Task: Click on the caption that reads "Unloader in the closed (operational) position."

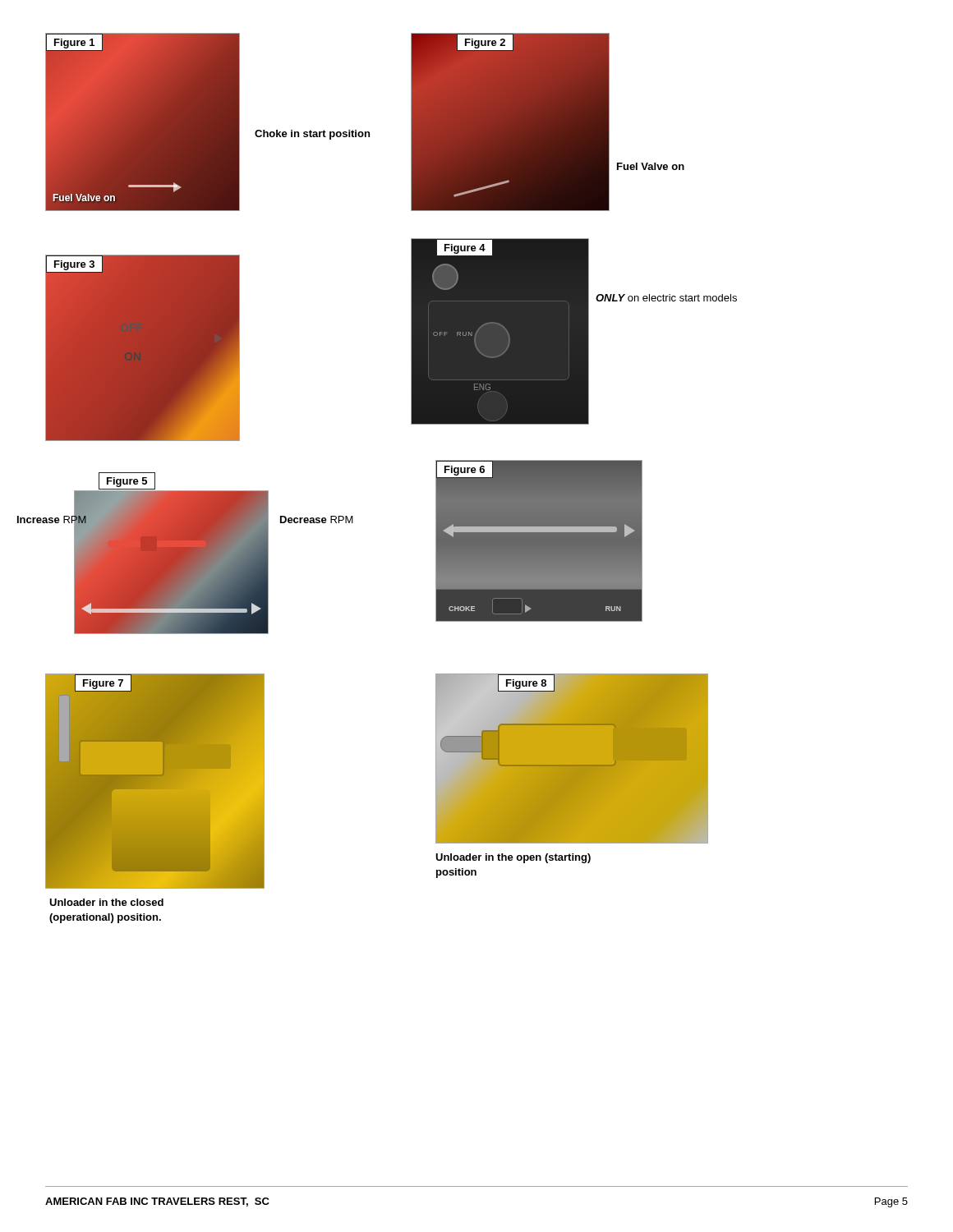Action: coord(107,910)
